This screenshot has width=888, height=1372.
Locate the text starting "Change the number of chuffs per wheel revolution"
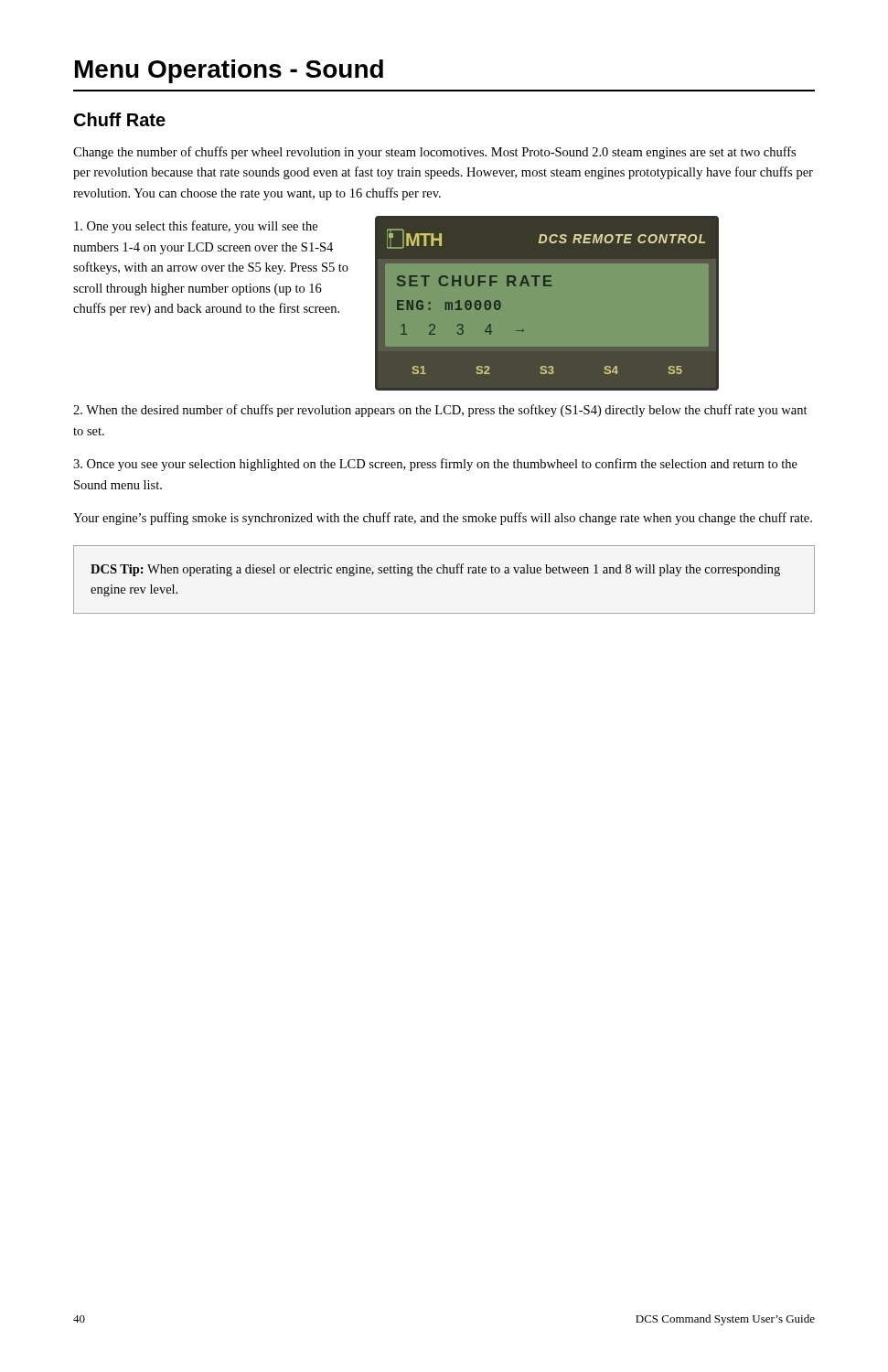(x=443, y=172)
